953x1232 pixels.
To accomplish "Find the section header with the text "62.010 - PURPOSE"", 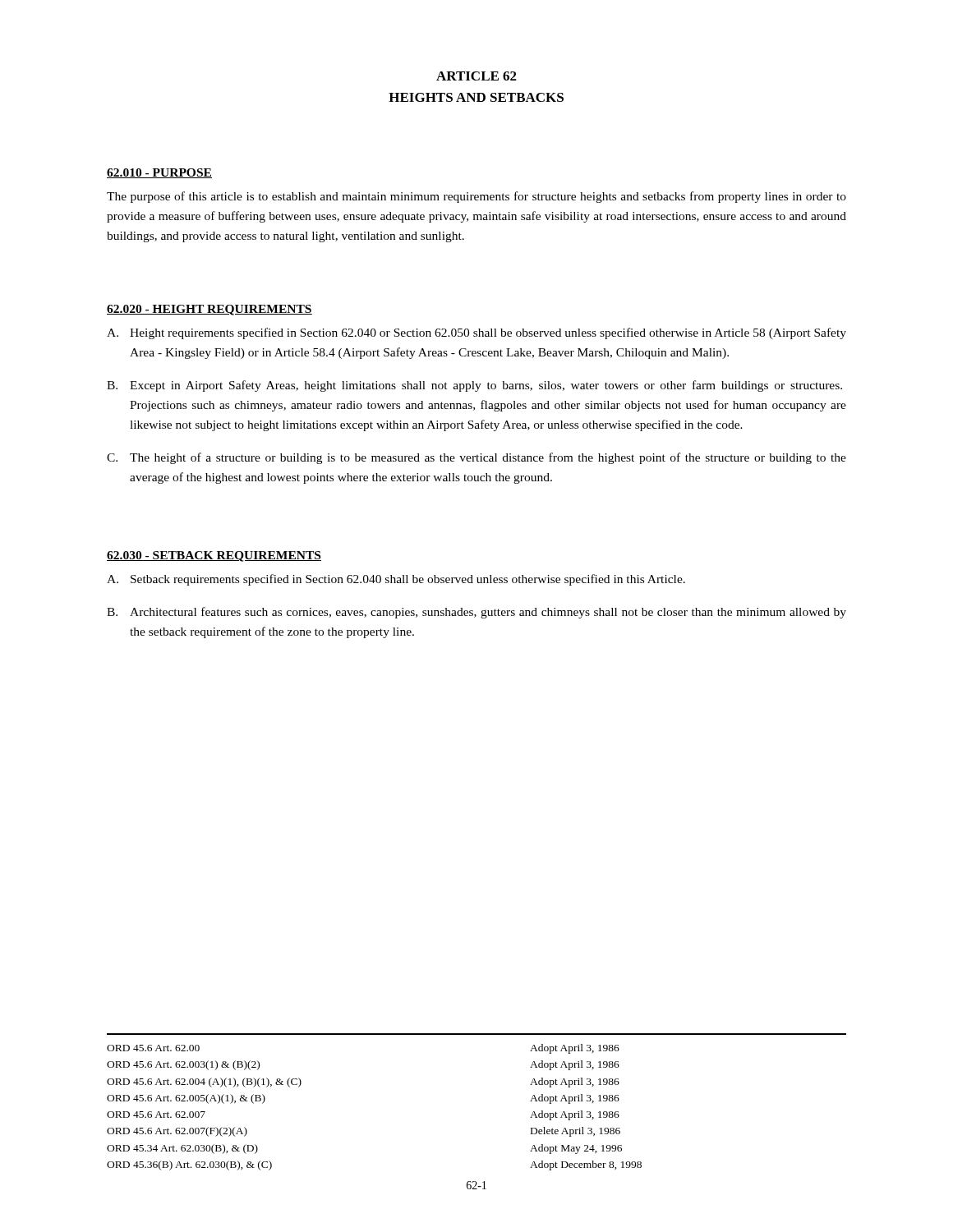I will click(159, 172).
